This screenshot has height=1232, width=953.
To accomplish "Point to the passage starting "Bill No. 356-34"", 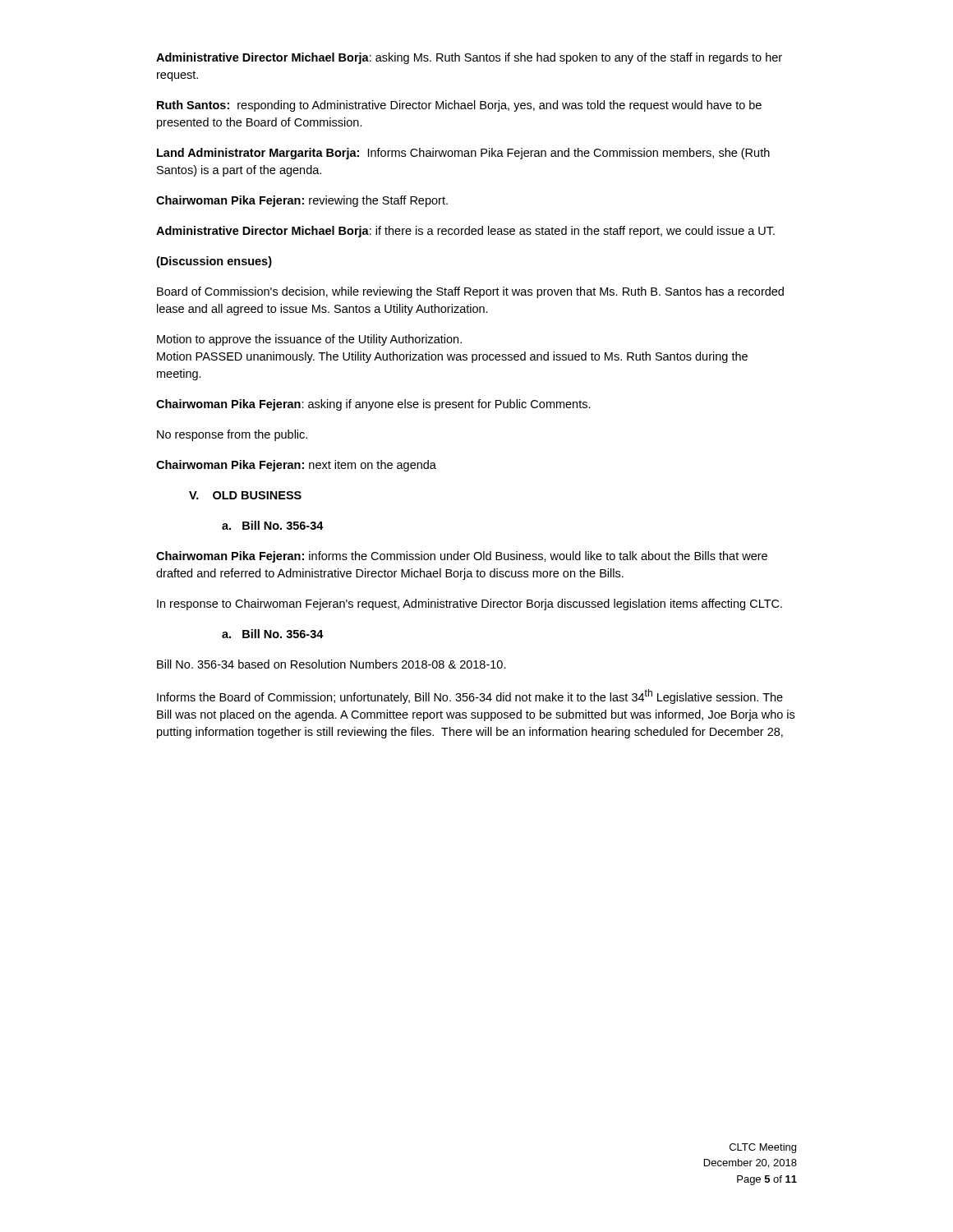I will point(331,665).
